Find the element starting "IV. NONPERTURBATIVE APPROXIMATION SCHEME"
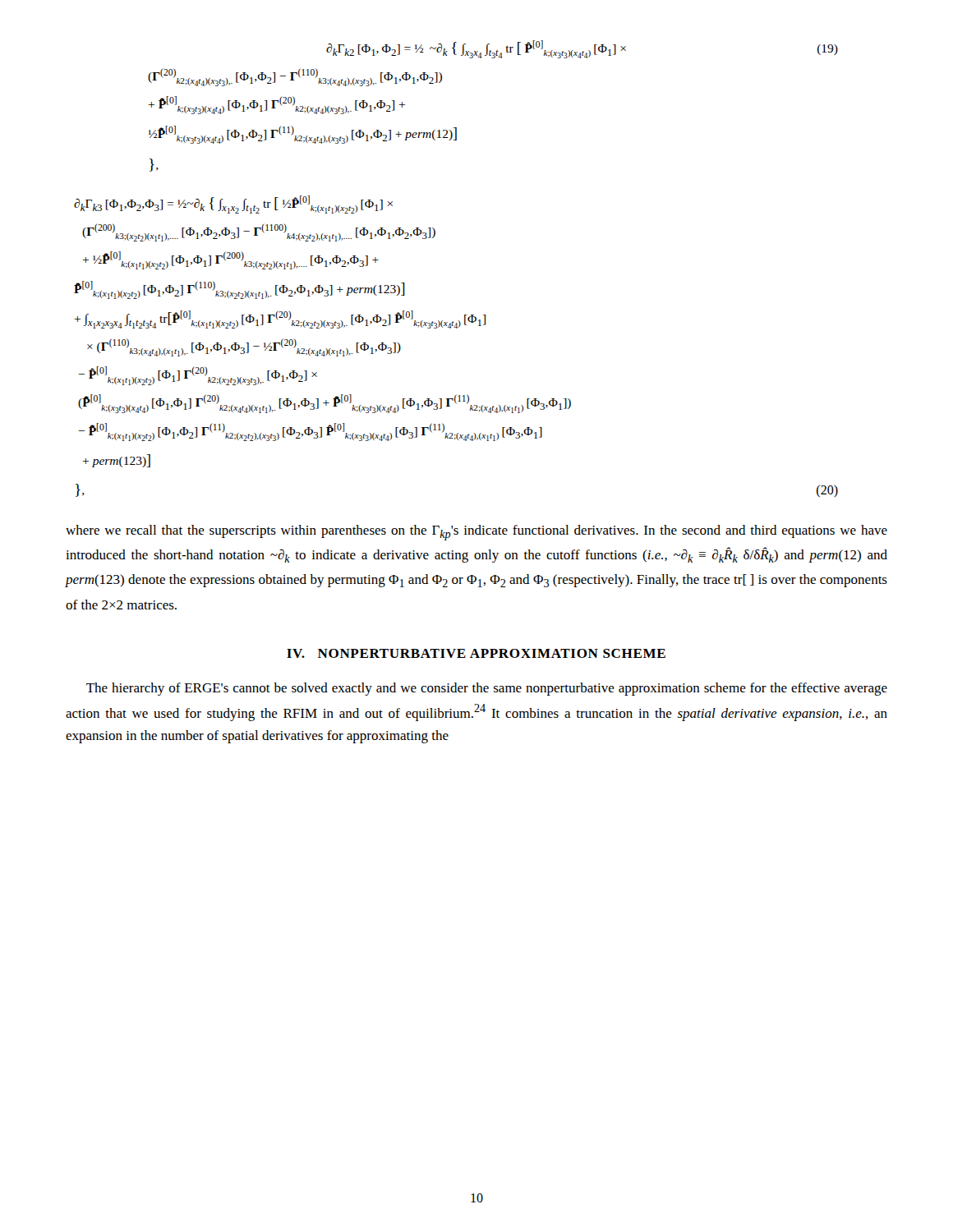 coord(476,653)
